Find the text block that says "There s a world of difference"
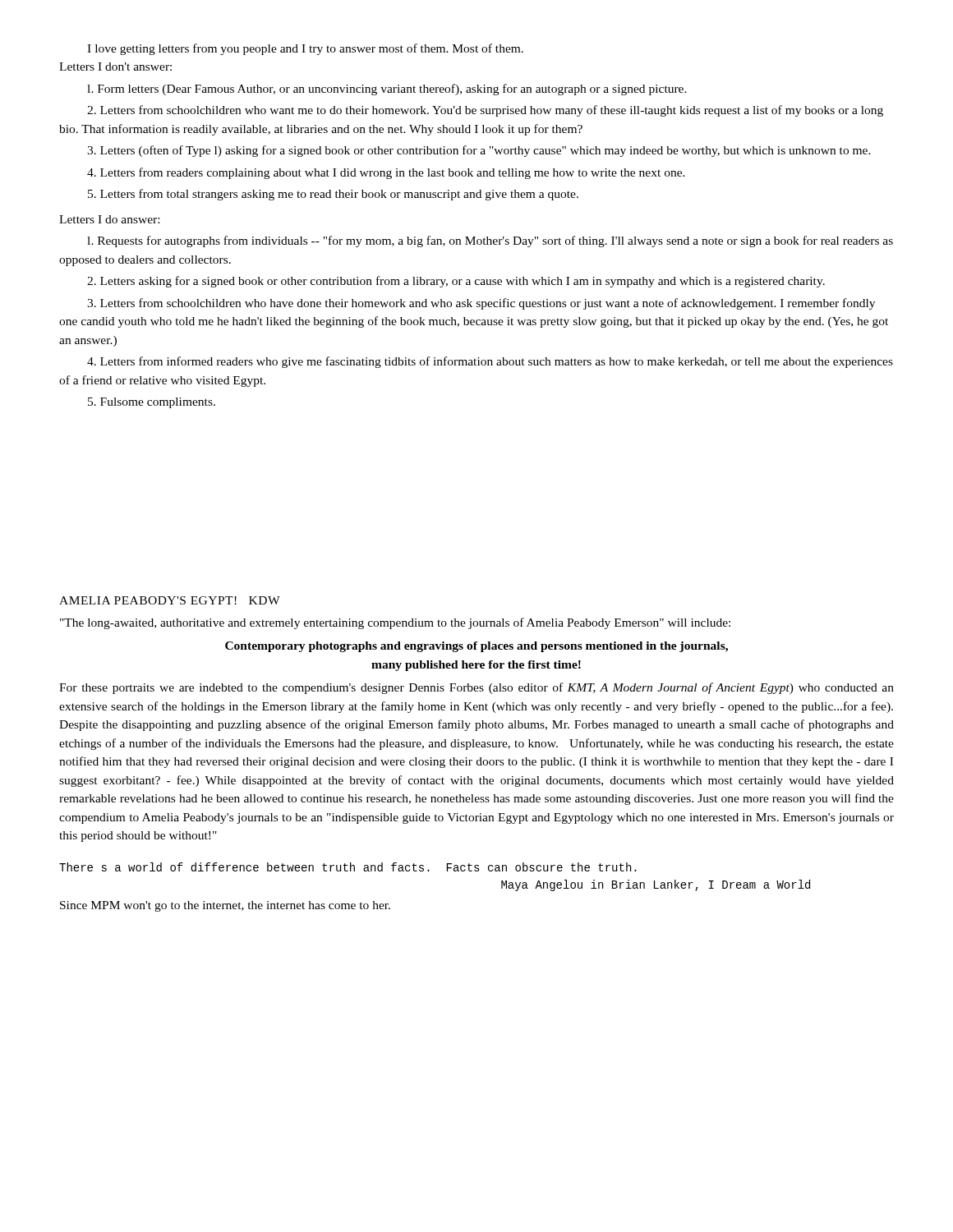Viewport: 953px width, 1232px height. [476, 877]
